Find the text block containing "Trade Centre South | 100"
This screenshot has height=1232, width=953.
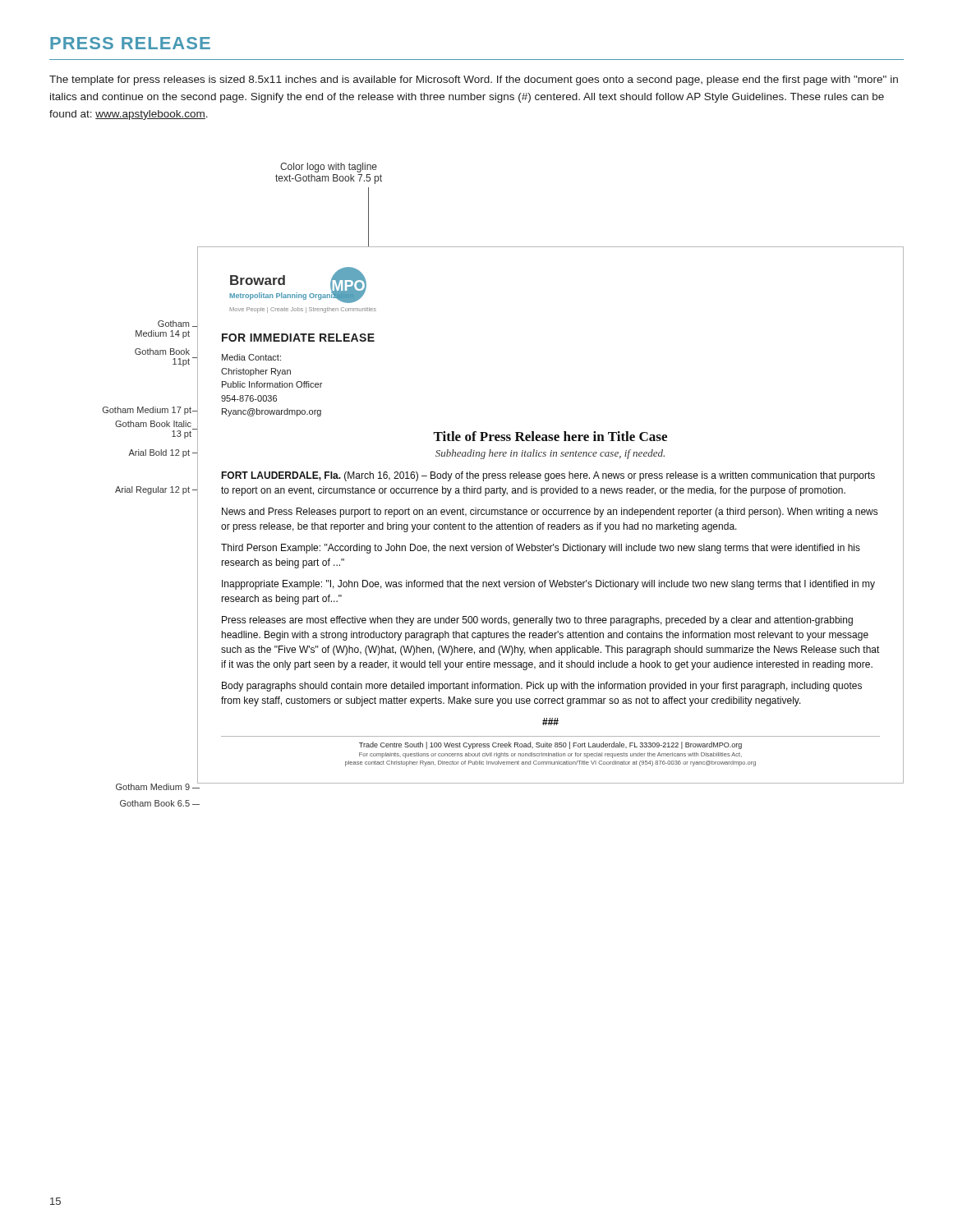[550, 742]
